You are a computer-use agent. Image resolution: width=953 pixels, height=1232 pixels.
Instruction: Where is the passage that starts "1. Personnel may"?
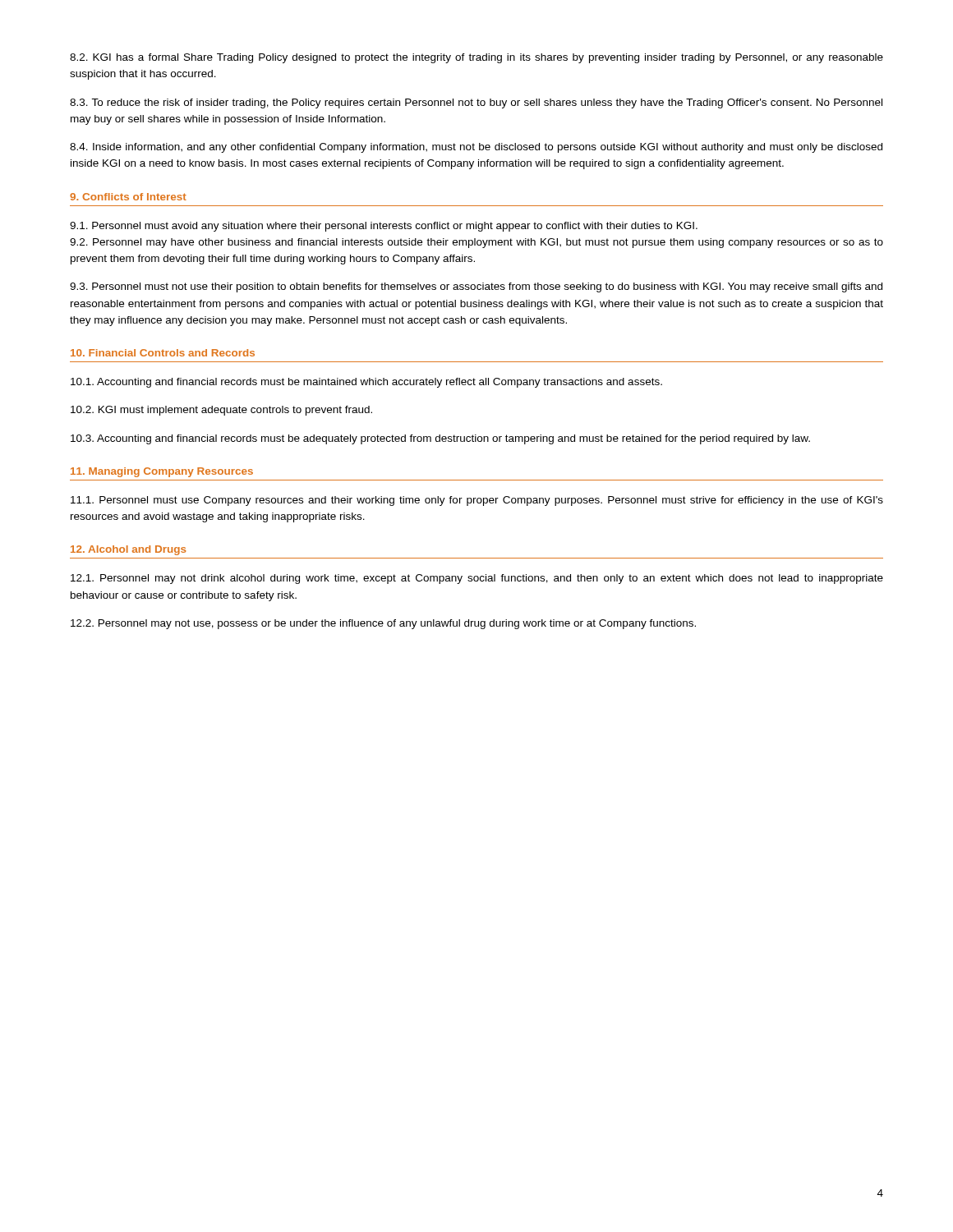(x=476, y=586)
